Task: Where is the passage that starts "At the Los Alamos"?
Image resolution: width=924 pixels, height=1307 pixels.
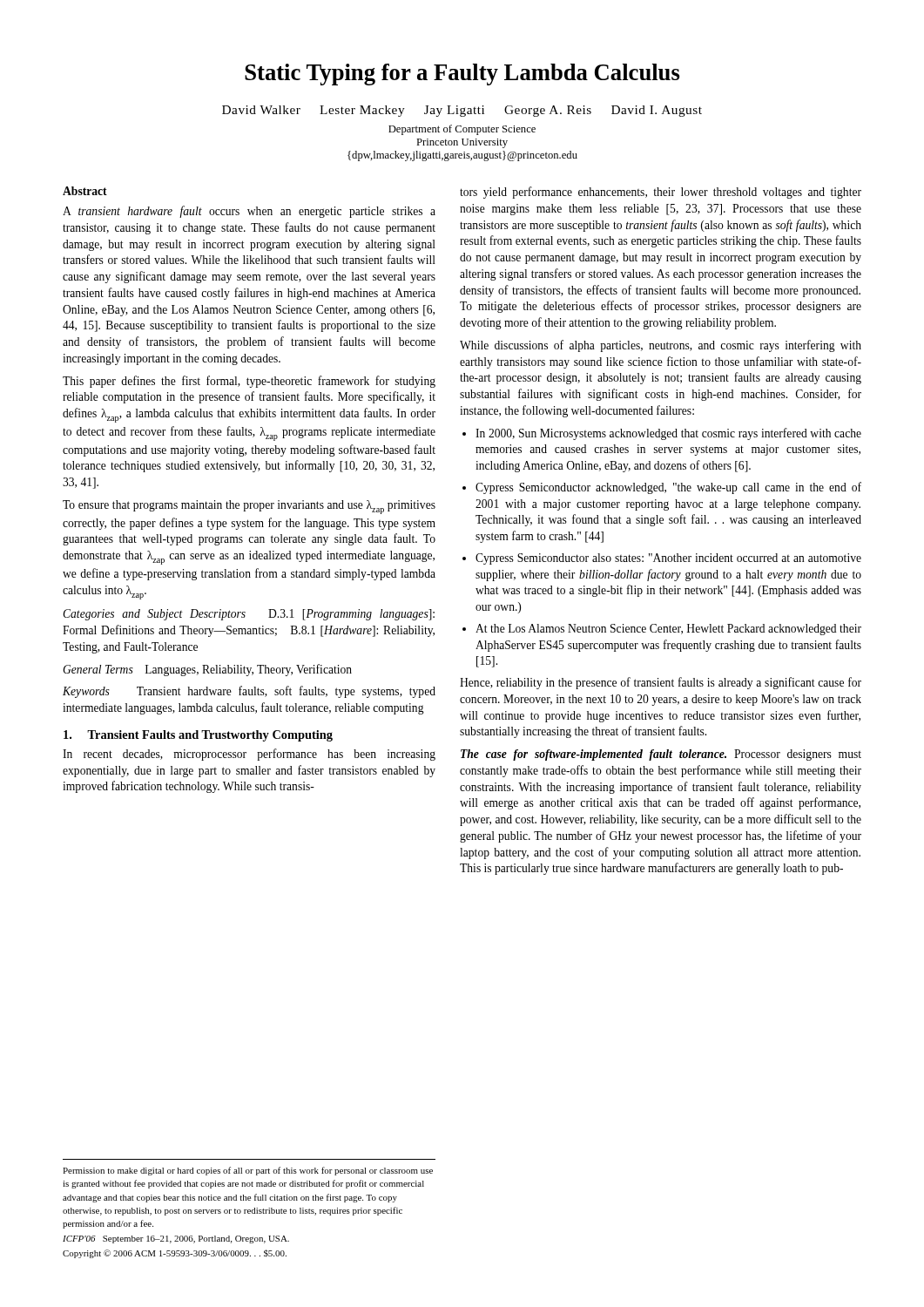Action: pyautogui.click(x=668, y=645)
